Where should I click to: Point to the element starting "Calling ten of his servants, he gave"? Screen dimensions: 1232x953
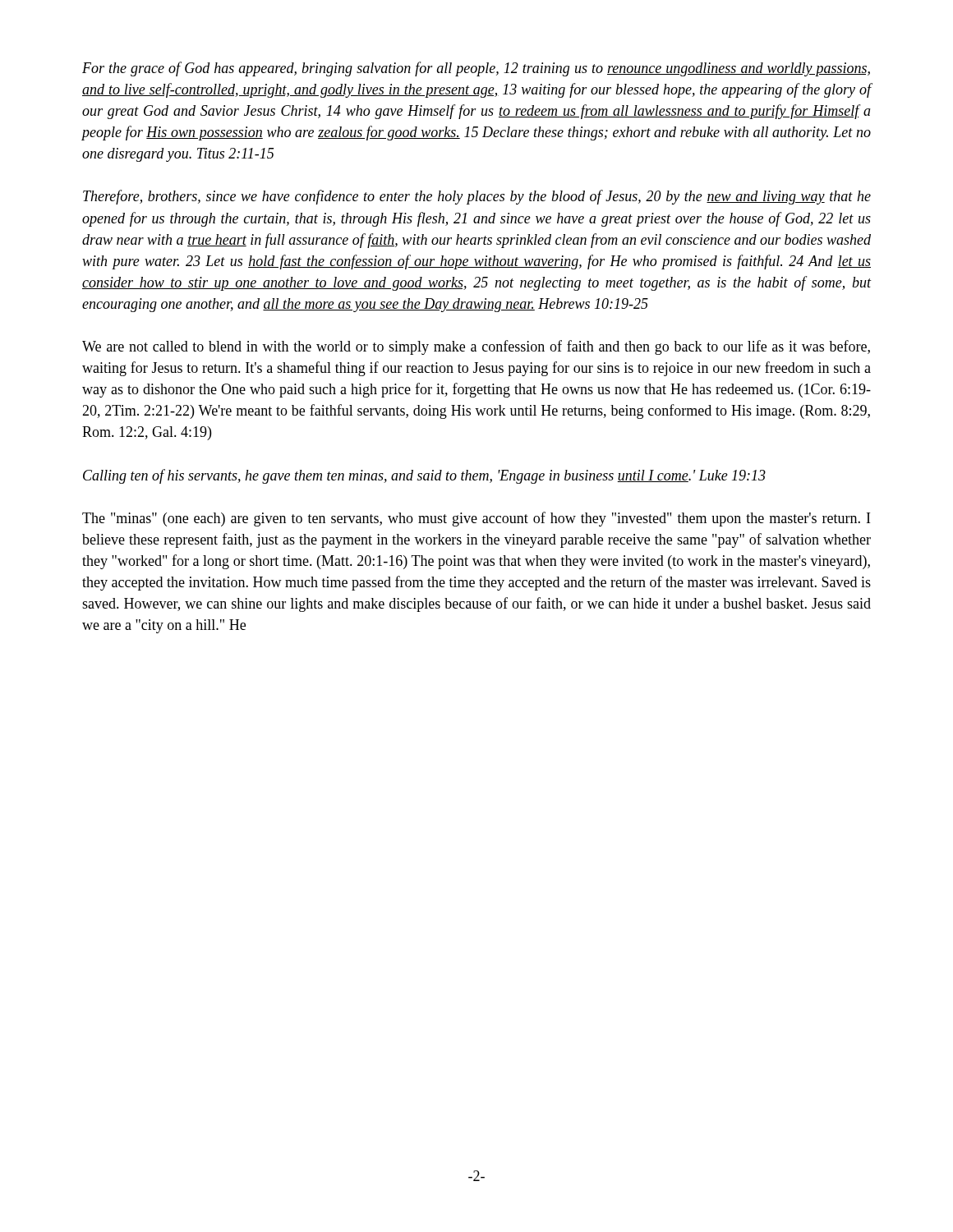[424, 475]
